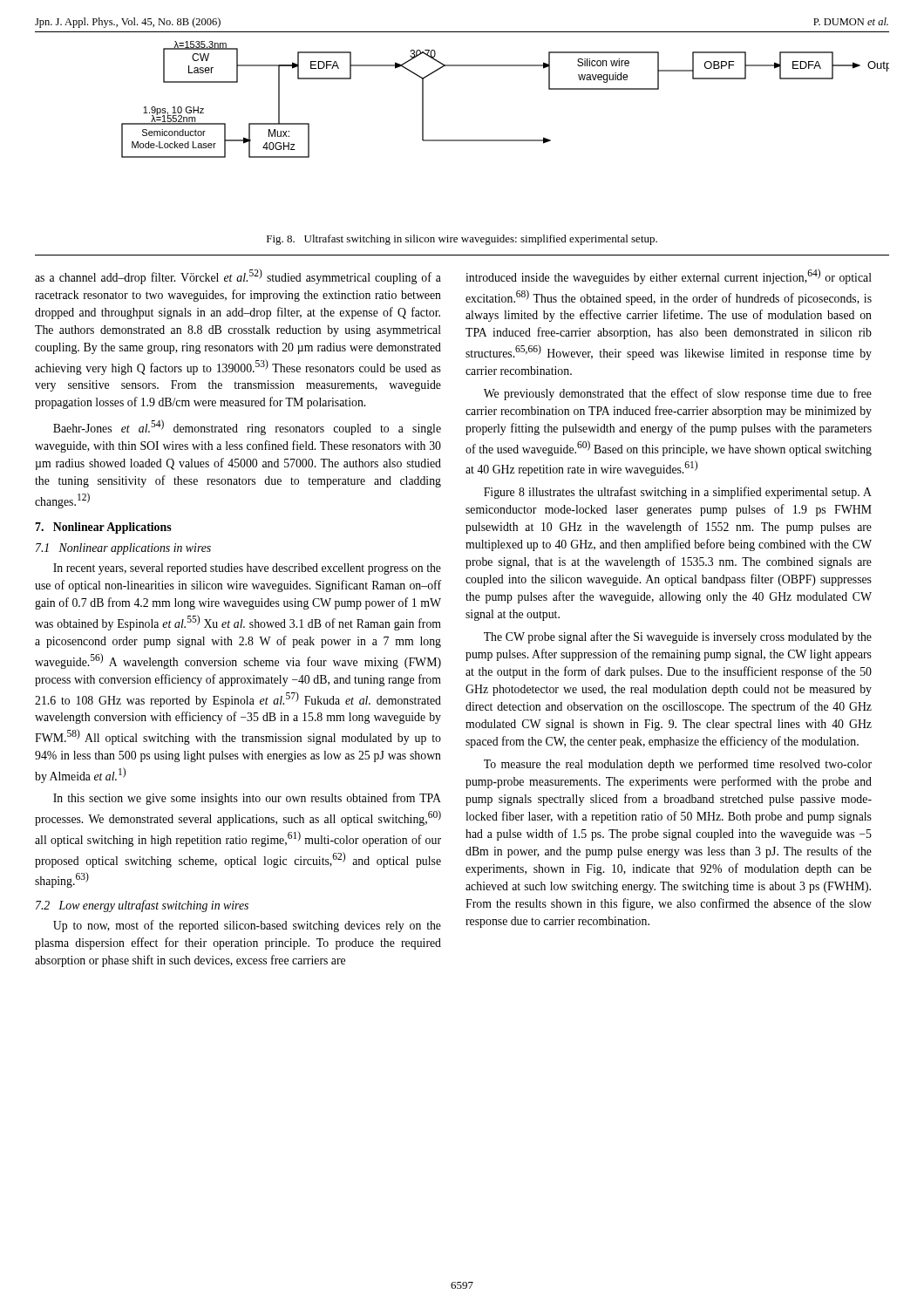Click on the text starting "as a channel add–drop"
The height and width of the screenshot is (1308, 924).
238,618
